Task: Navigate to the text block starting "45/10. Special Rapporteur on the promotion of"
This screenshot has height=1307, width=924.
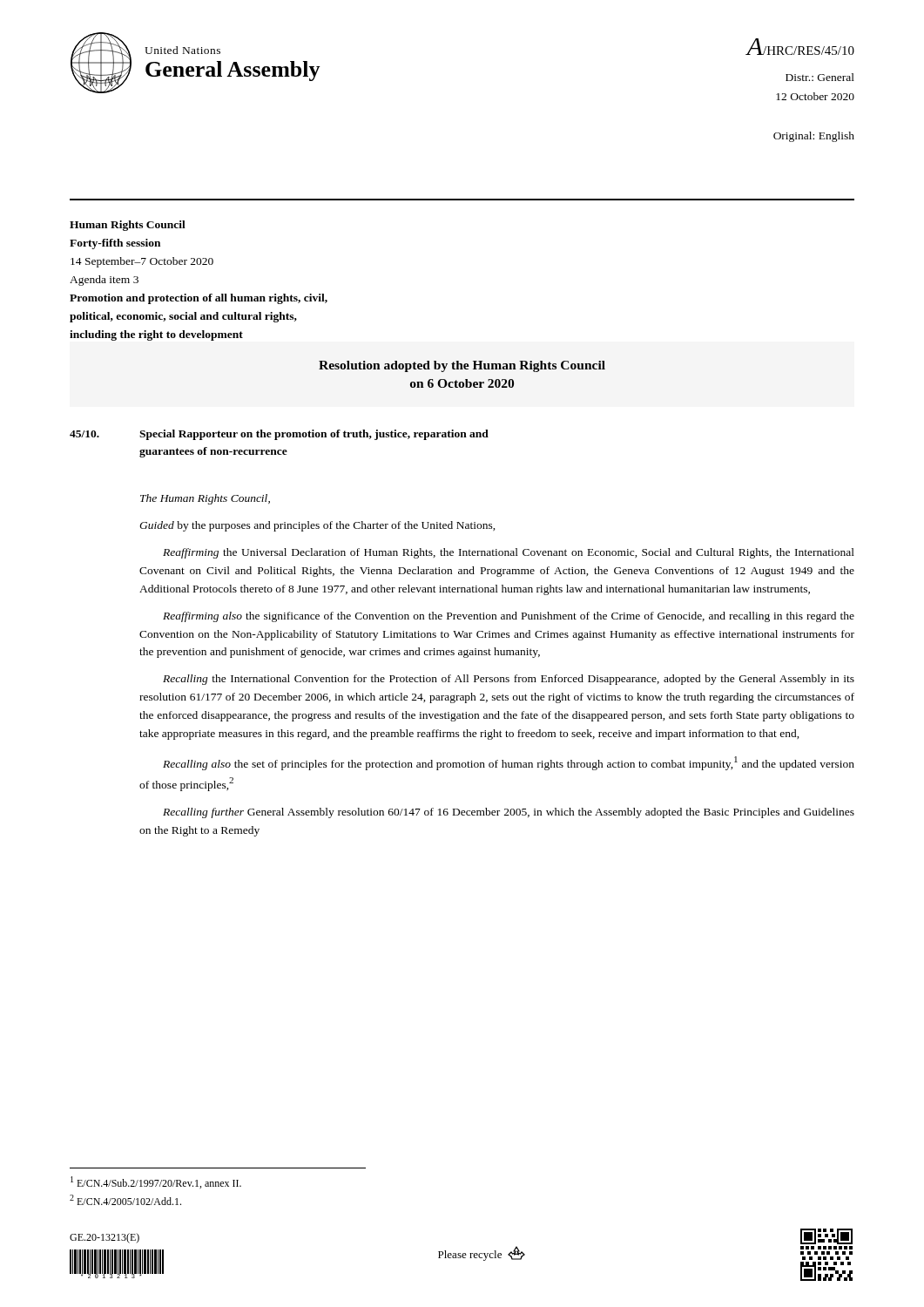Action: (x=279, y=442)
